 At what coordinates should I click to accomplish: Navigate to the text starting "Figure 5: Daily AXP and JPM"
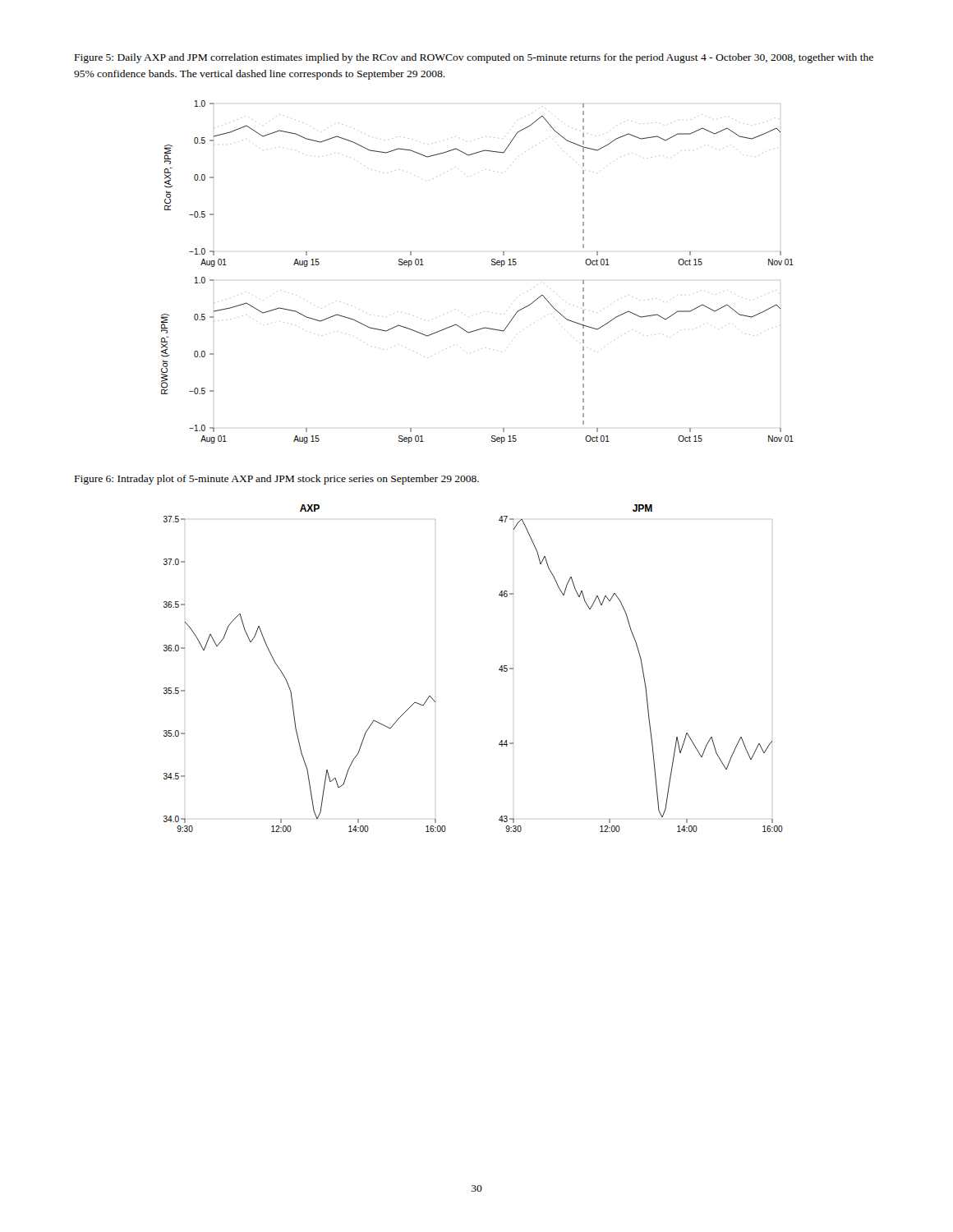coord(474,65)
